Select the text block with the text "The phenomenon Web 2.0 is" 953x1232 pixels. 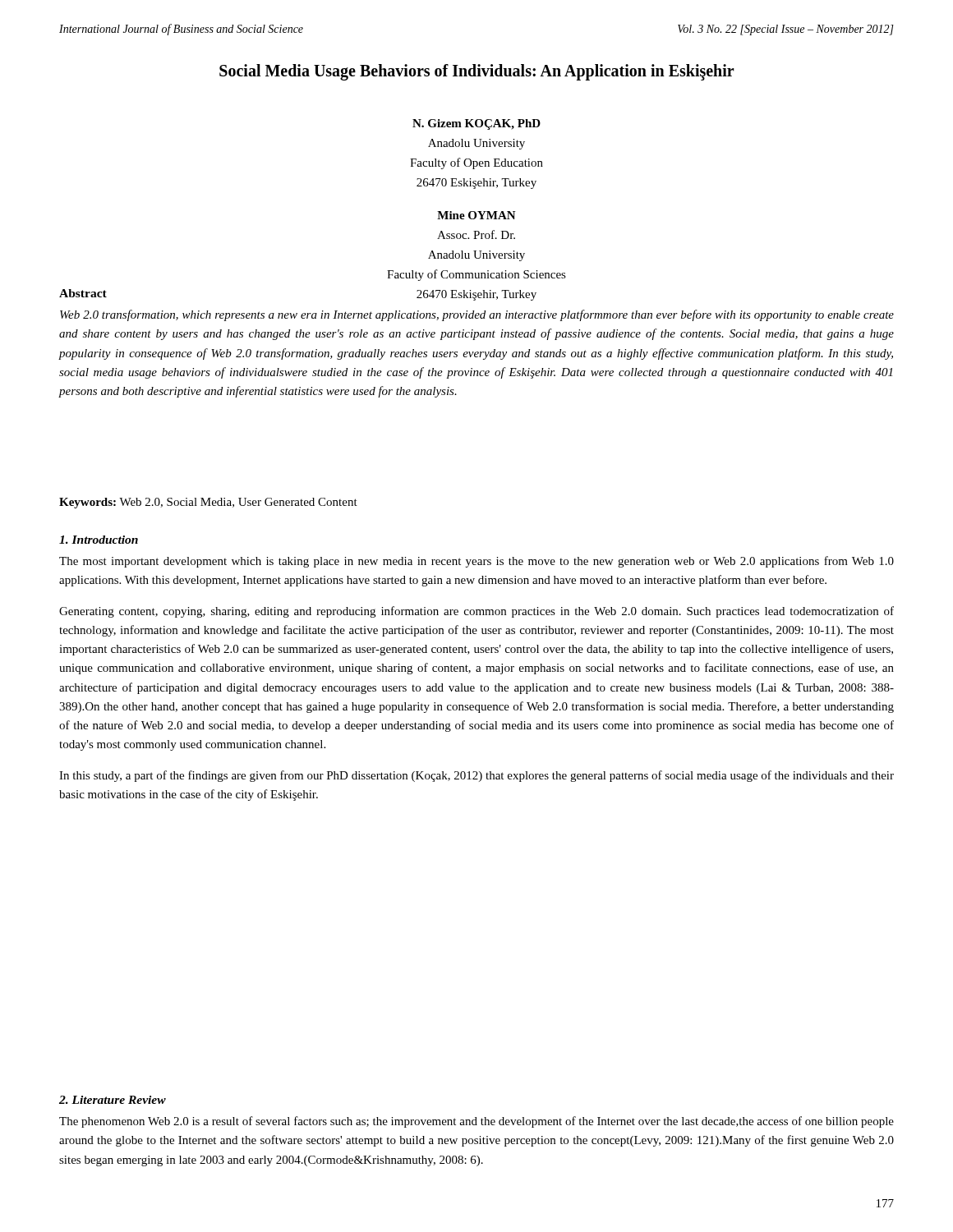[x=476, y=1140]
